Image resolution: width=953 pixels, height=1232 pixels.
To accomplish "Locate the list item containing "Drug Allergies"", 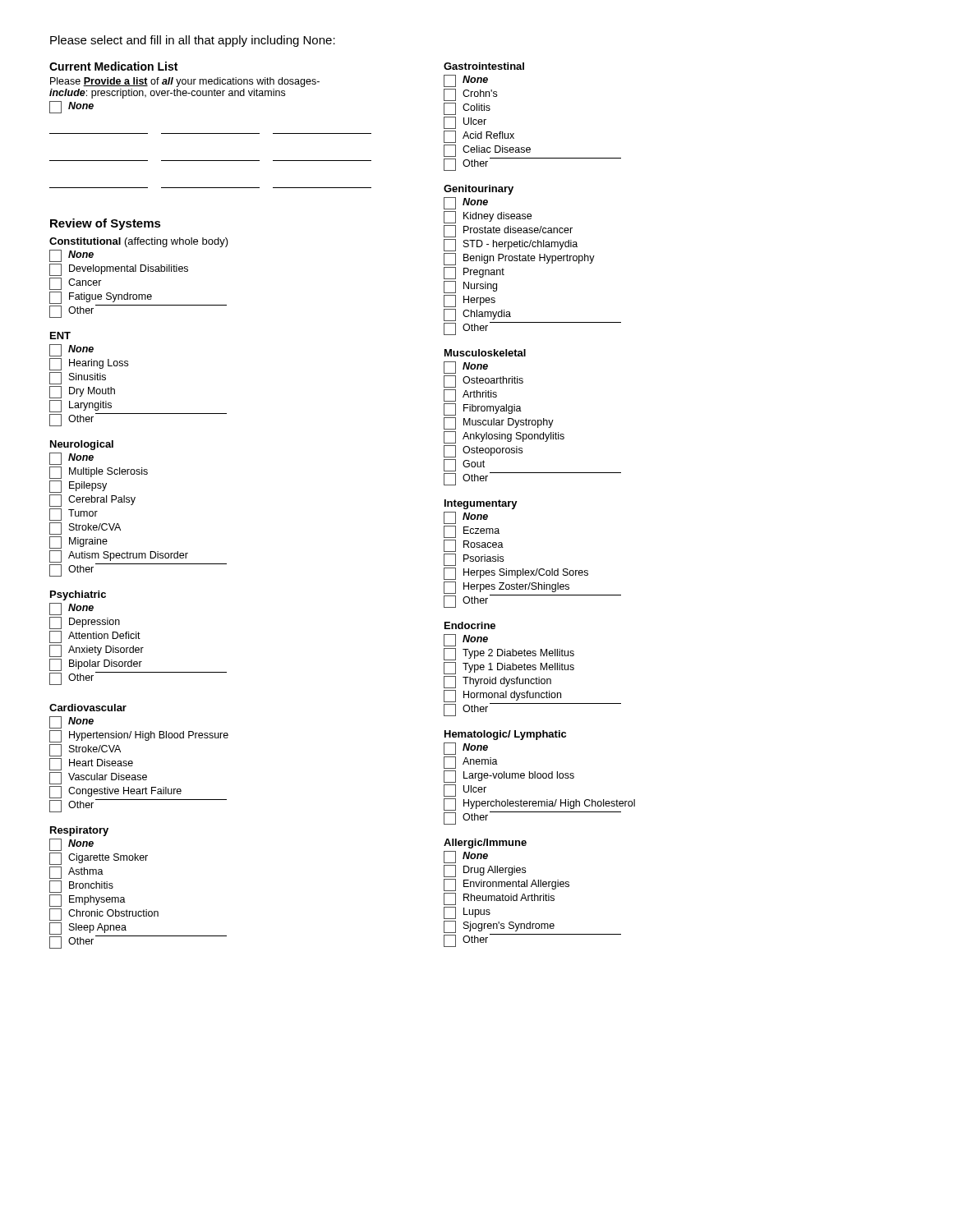I will tap(485, 871).
